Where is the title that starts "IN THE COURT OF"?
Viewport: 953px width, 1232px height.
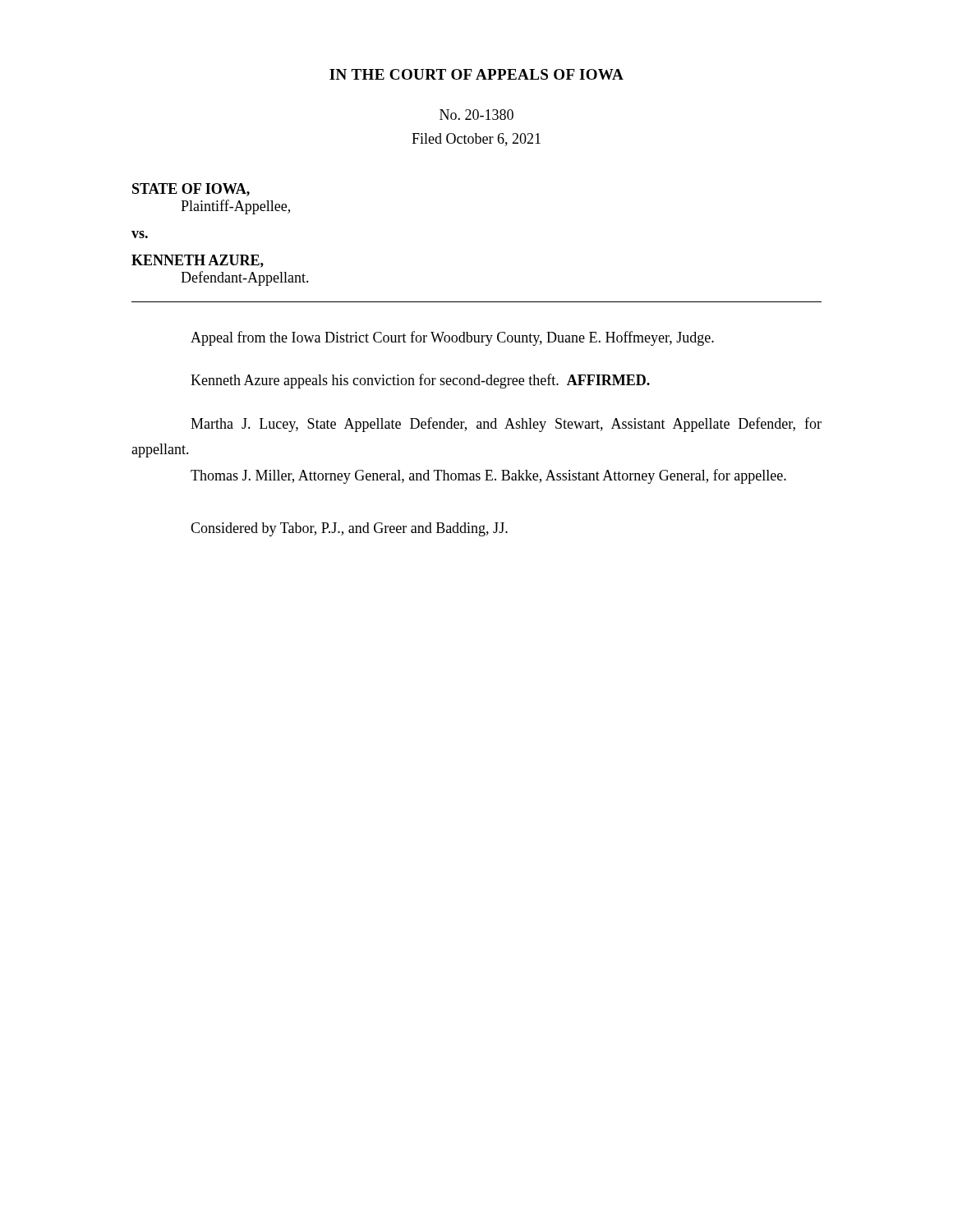click(x=476, y=74)
